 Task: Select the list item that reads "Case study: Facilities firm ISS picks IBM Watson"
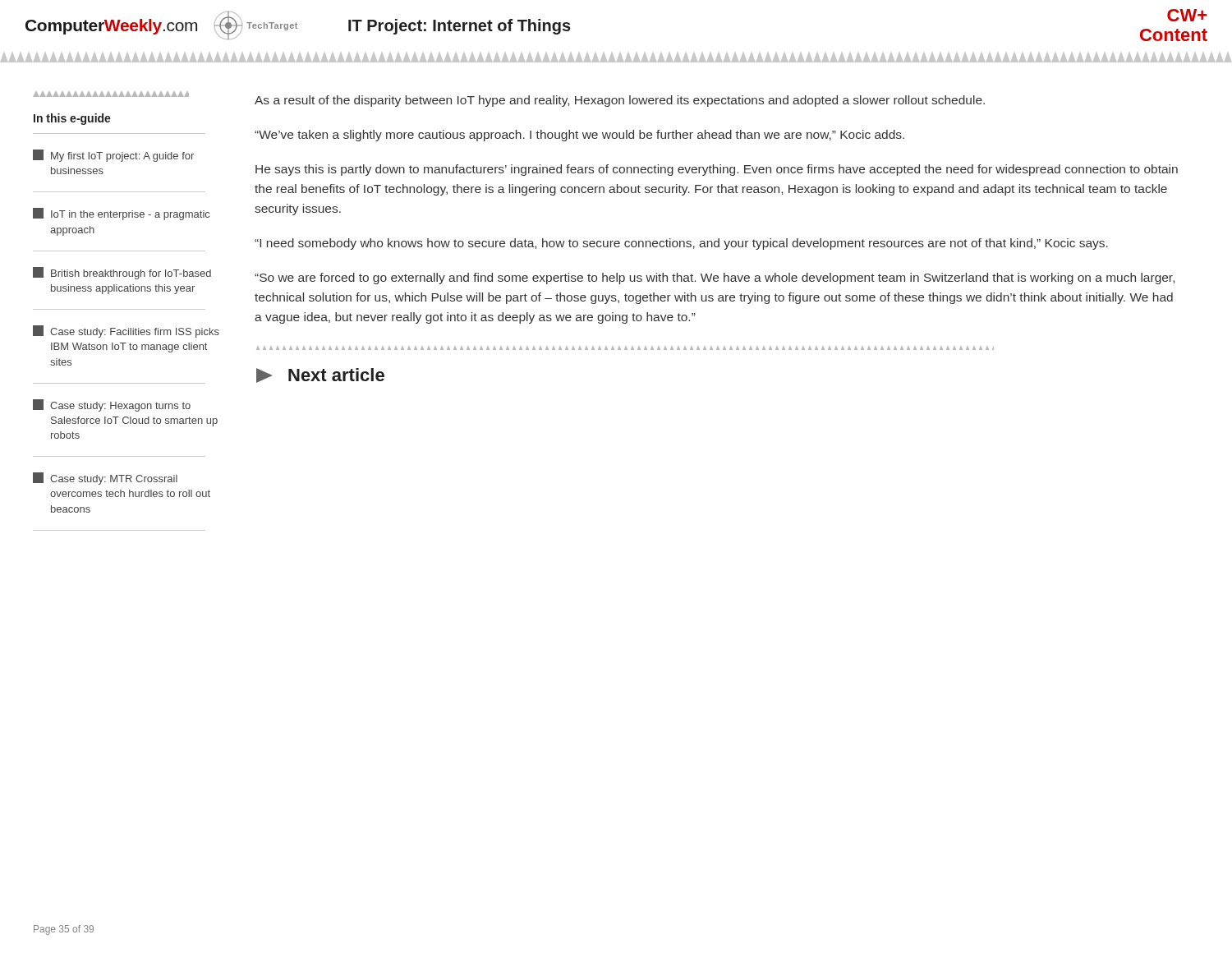coord(131,347)
